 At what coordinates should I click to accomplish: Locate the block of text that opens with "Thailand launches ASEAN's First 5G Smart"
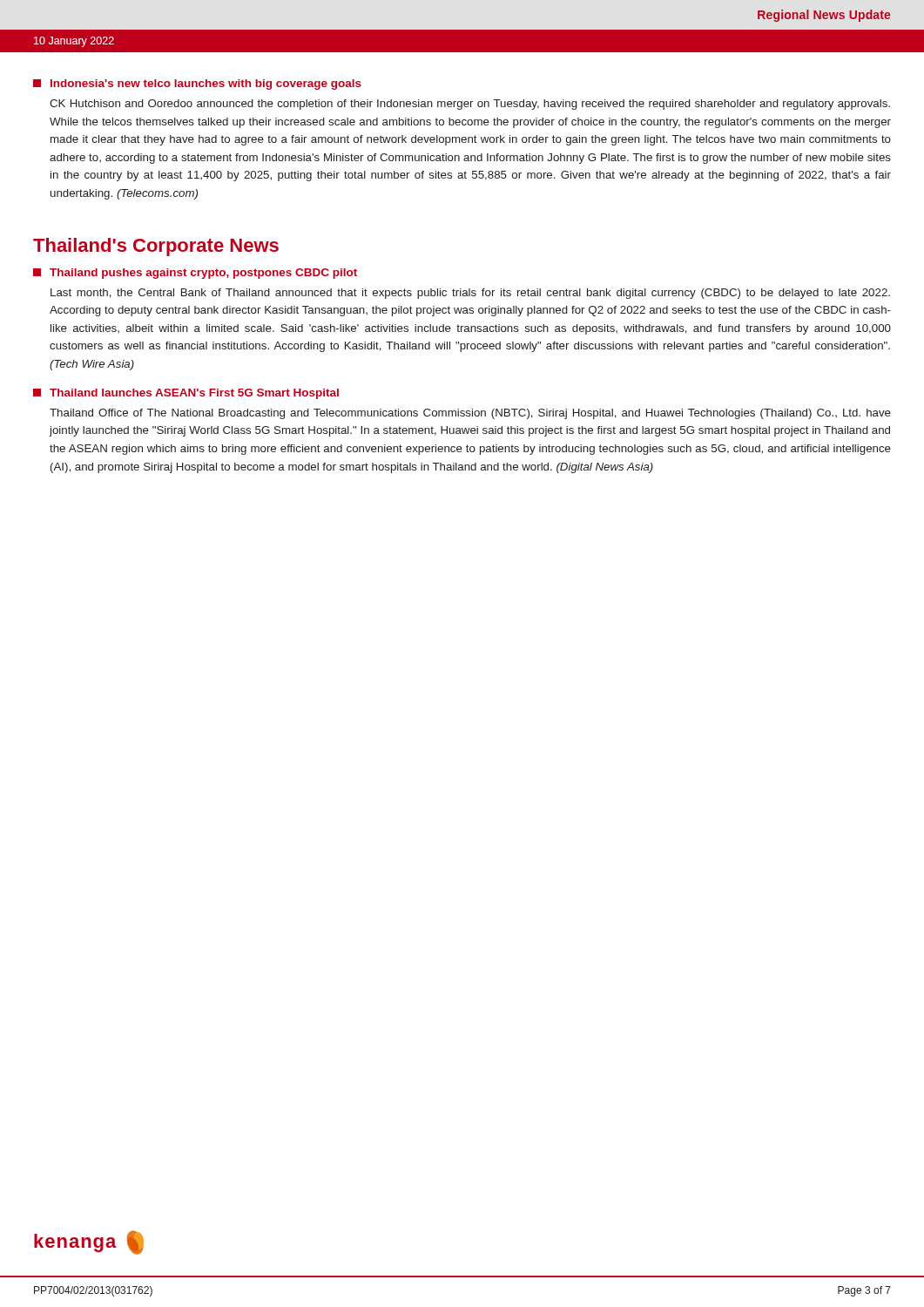(186, 392)
